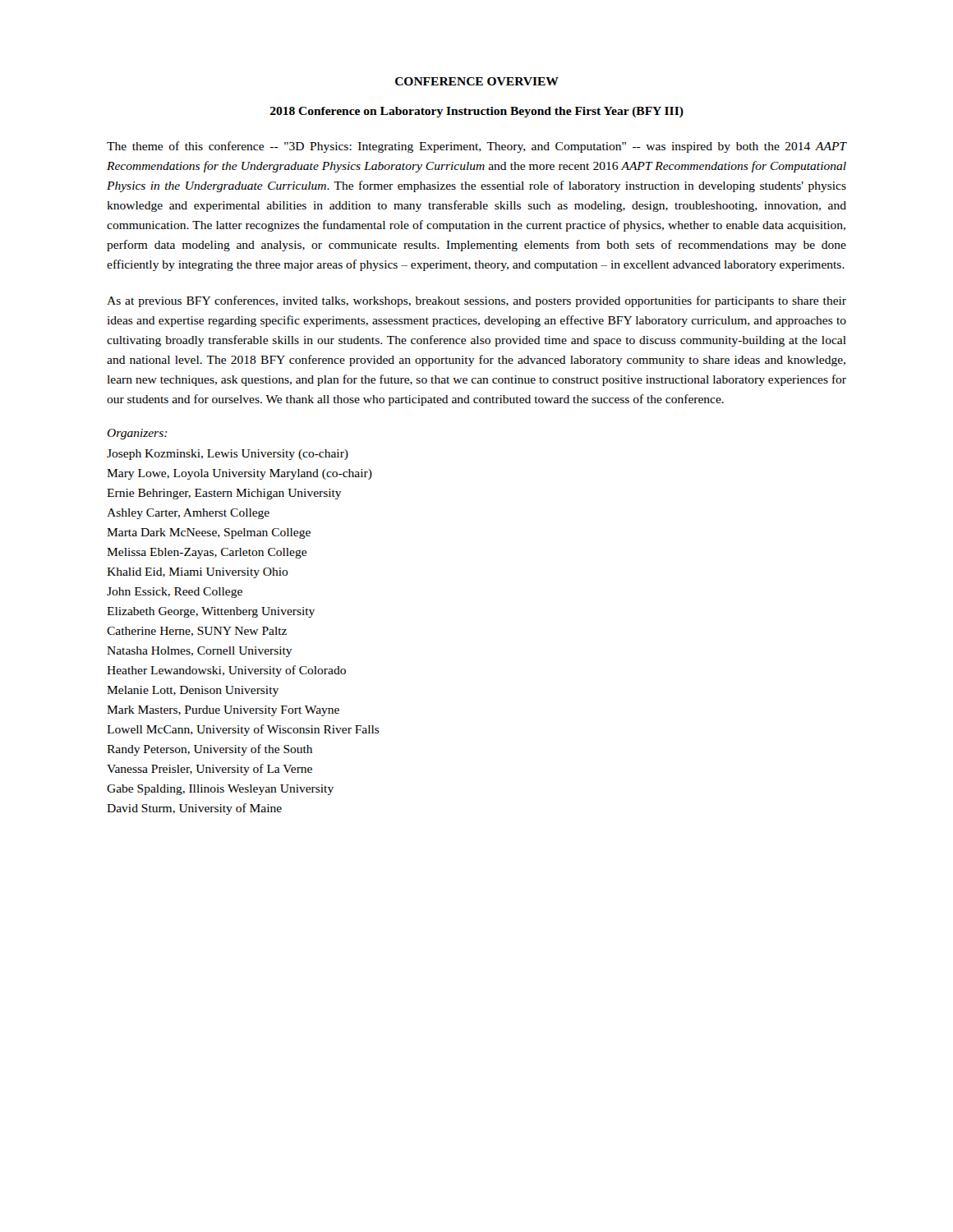This screenshot has height=1232, width=953.
Task: Click on the text block that says "As at previous BFY conferences, invited"
Action: click(476, 350)
